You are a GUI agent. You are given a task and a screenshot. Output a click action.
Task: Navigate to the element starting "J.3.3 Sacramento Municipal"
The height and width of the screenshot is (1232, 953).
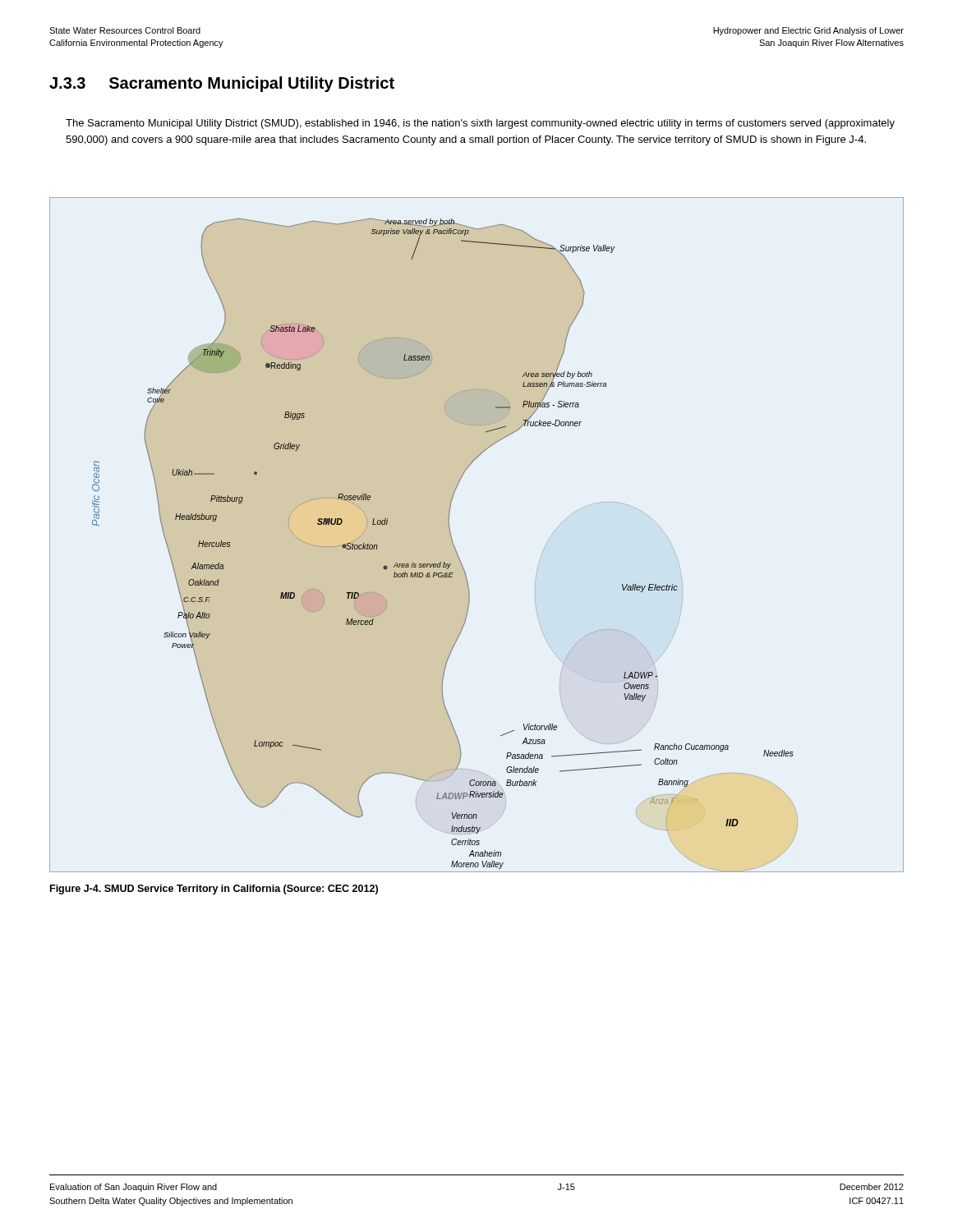[222, 83]
